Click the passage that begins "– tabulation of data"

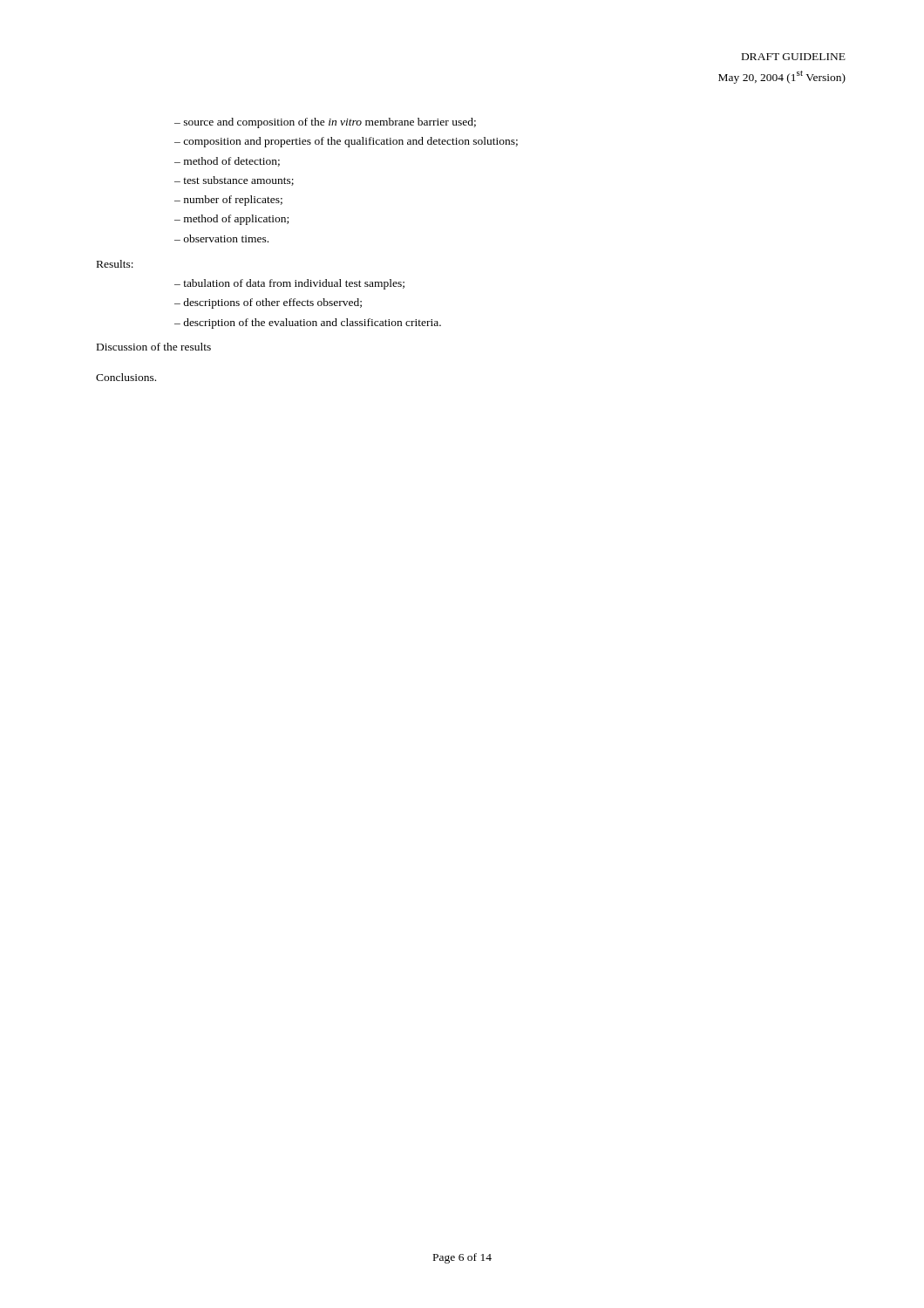coord(290,283)
